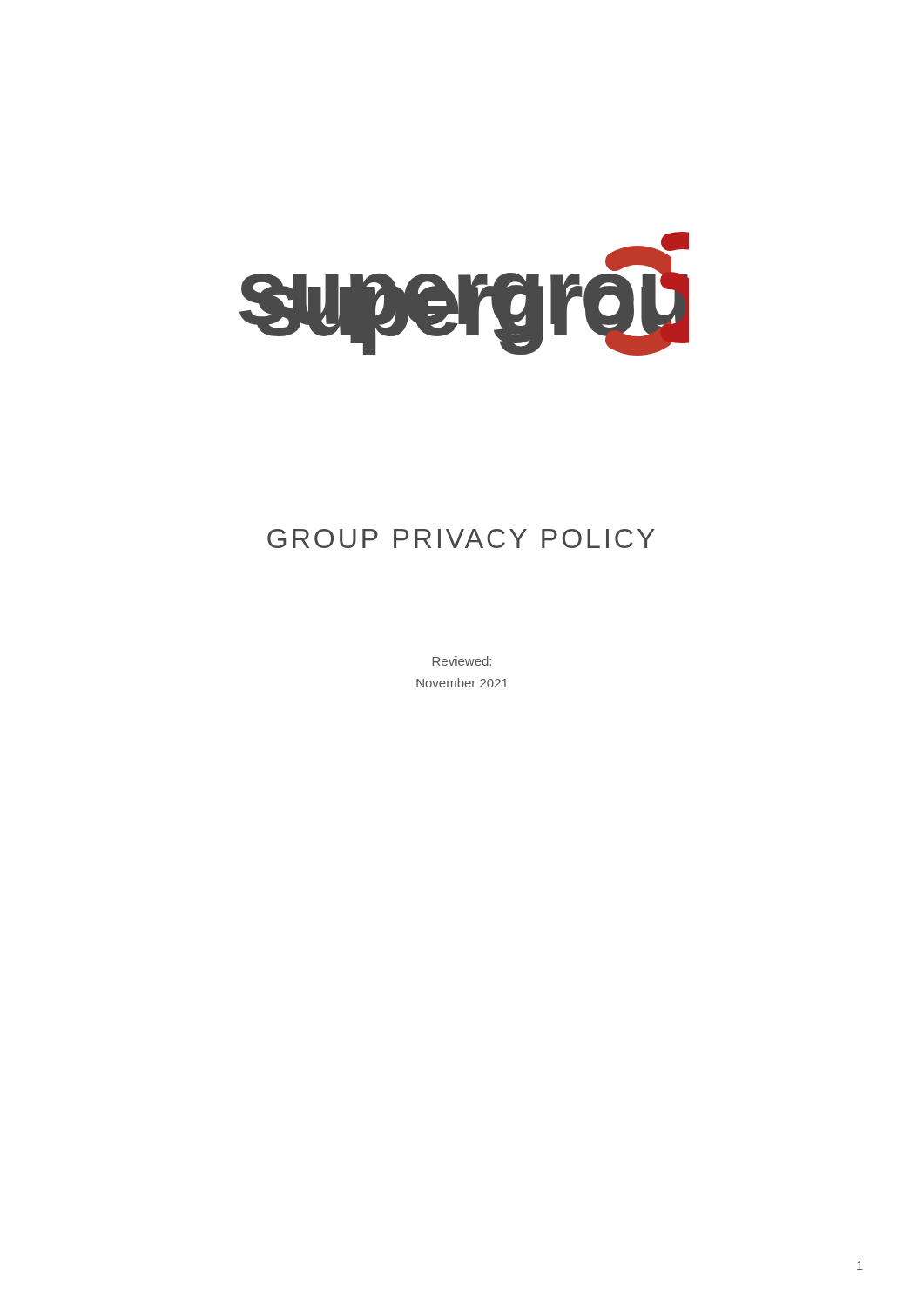This screenshot has width=924, height=1307.
Task: Click where it says "GROUP PRIVACY POLICY"
Action: (462, 539)
